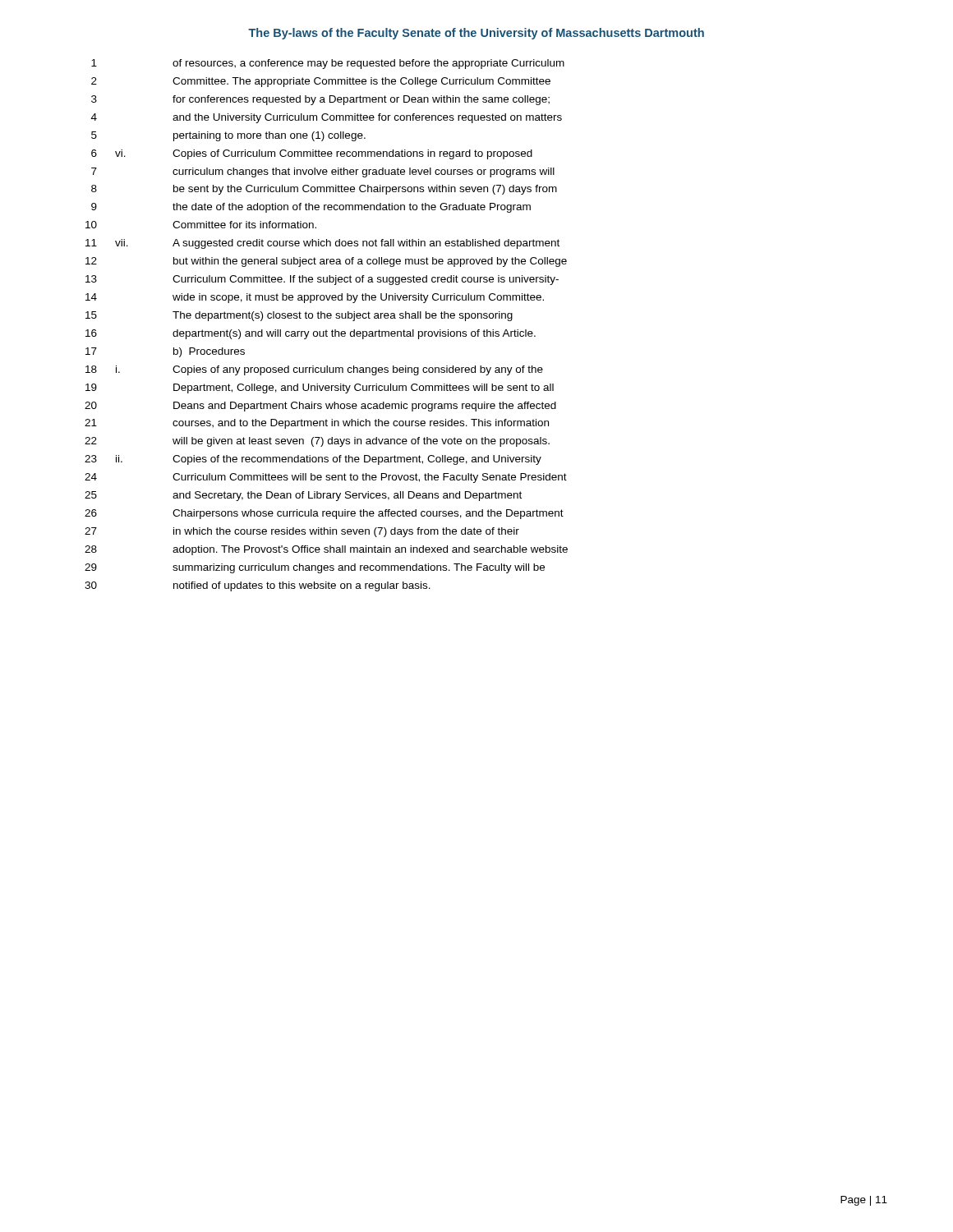Locate the passage starting "1 of resources, a conference"
Screen dimensions: 1232x953
[x=476, y=63]
